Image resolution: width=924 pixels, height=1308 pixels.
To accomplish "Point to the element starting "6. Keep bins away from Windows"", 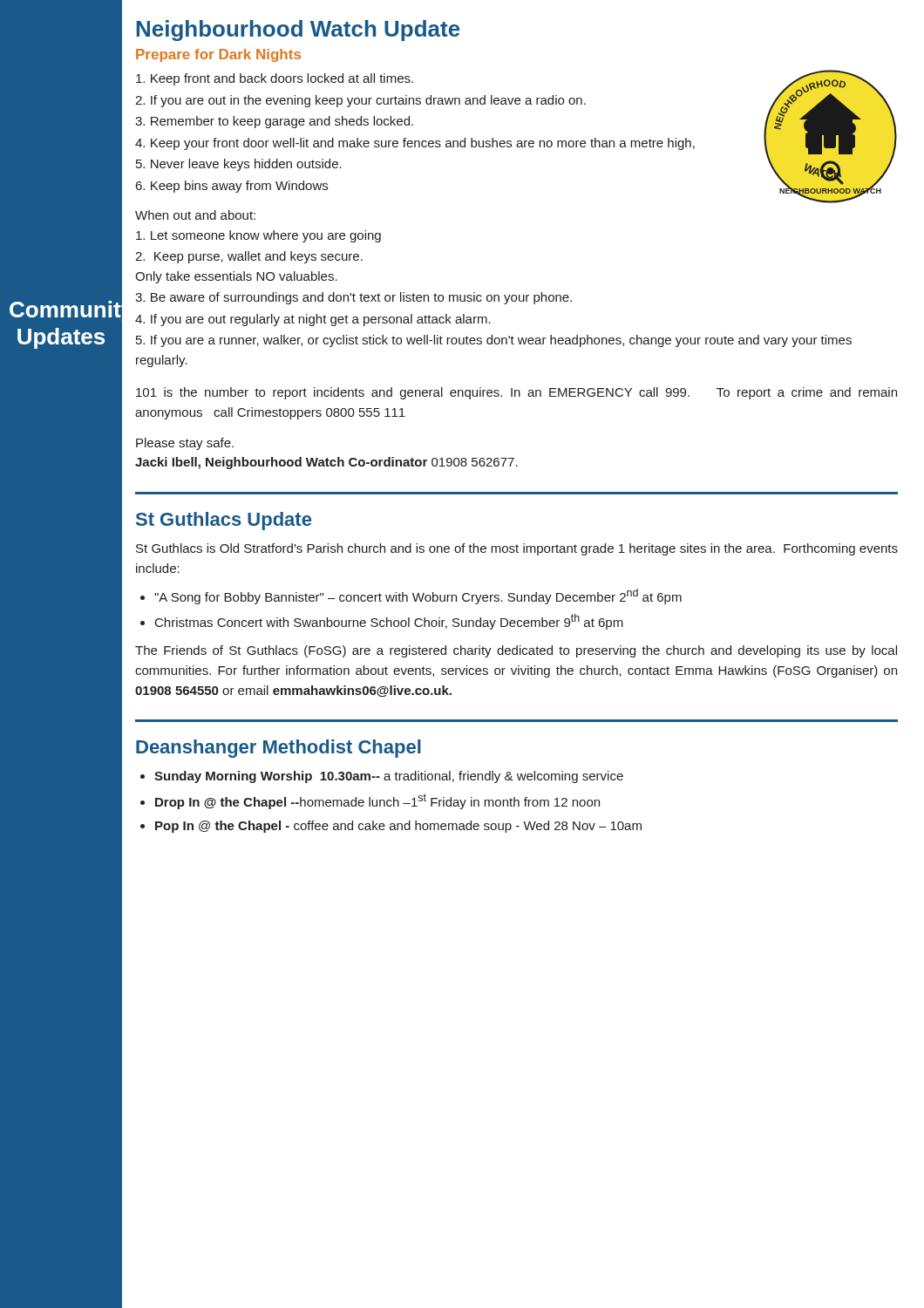I will coord(232,185).
